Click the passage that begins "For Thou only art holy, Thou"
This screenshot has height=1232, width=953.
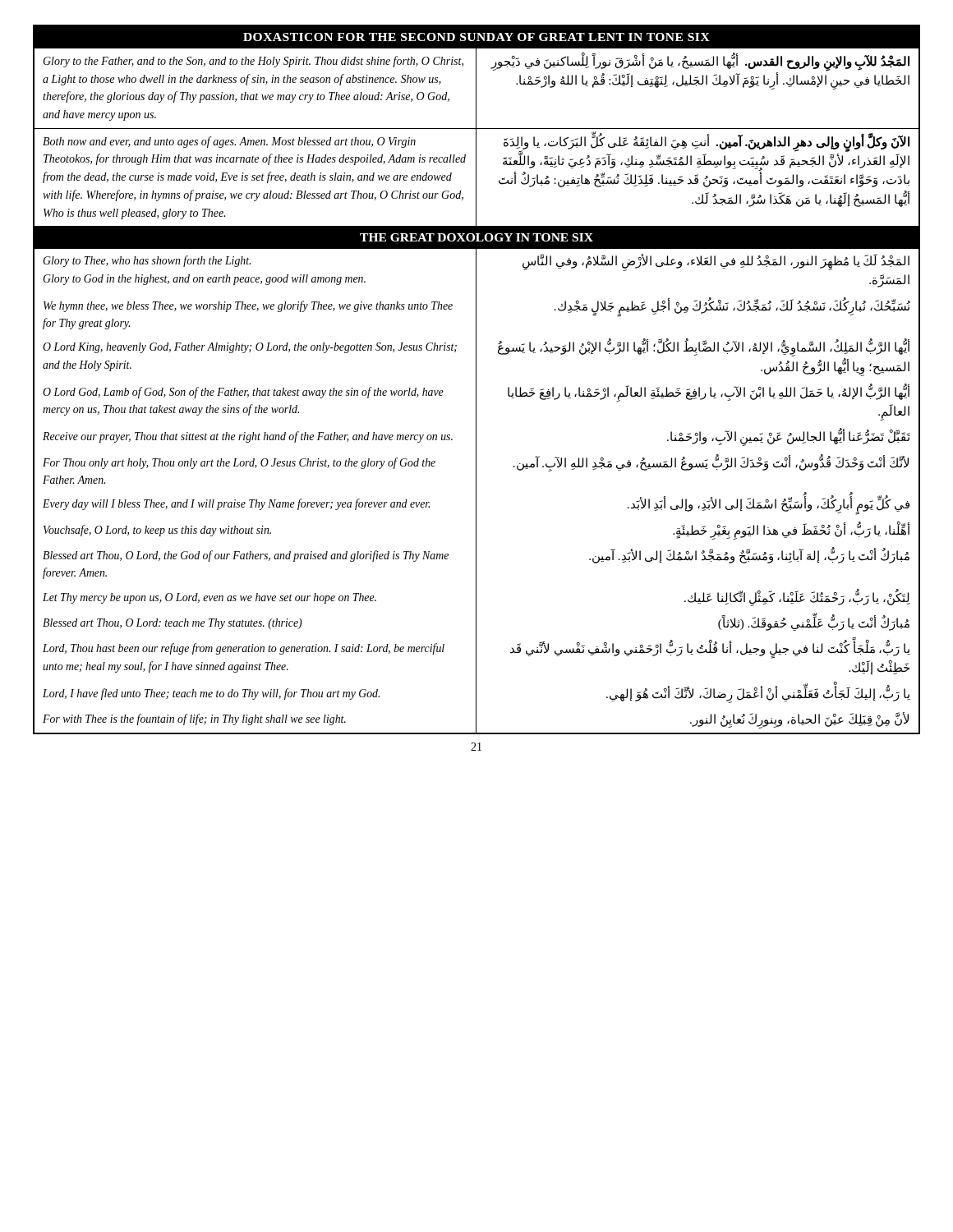(476, 471)
